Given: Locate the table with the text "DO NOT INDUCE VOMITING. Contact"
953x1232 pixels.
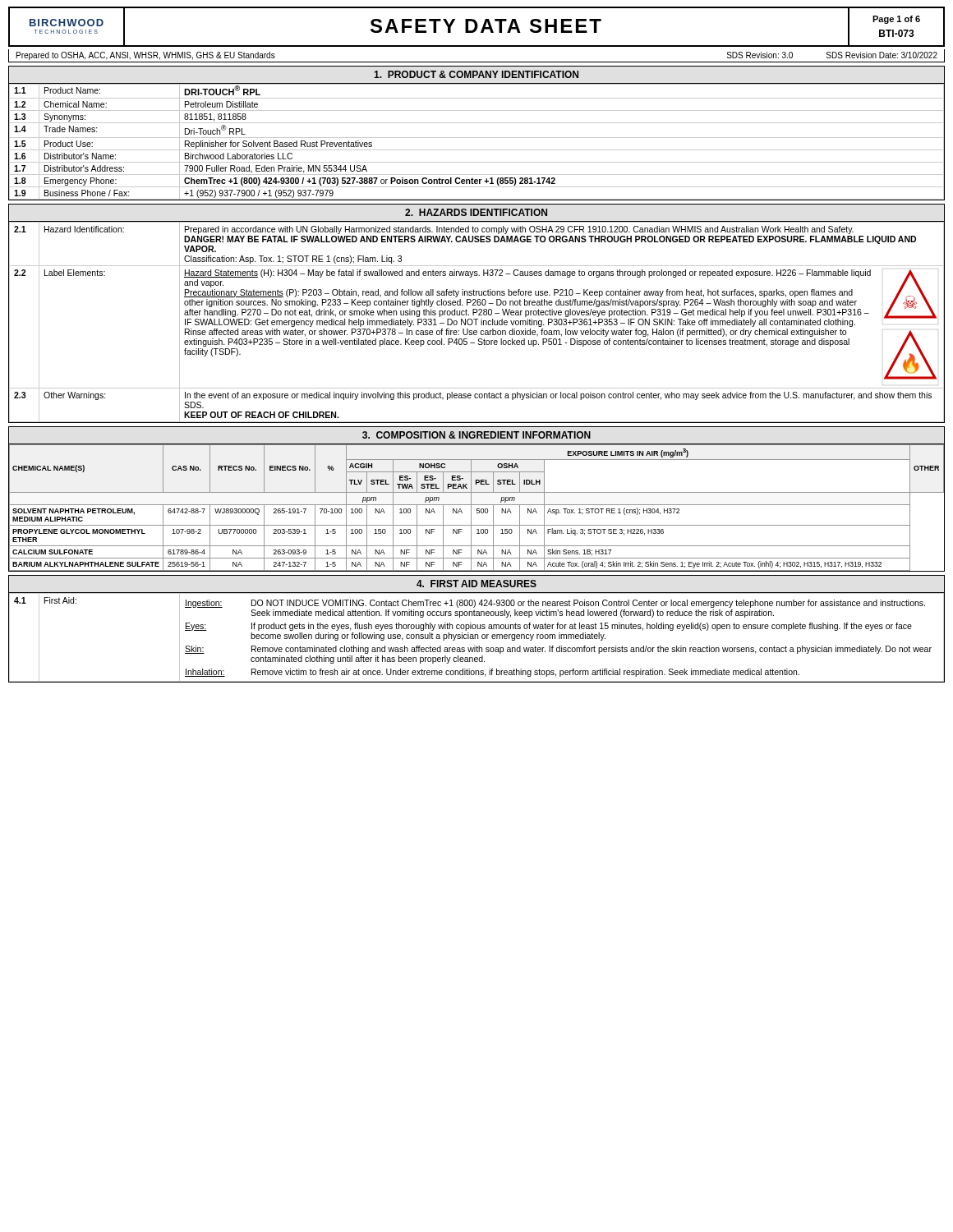Looking at the screenshot, I should pyautogui.click(x=476, y=637).
